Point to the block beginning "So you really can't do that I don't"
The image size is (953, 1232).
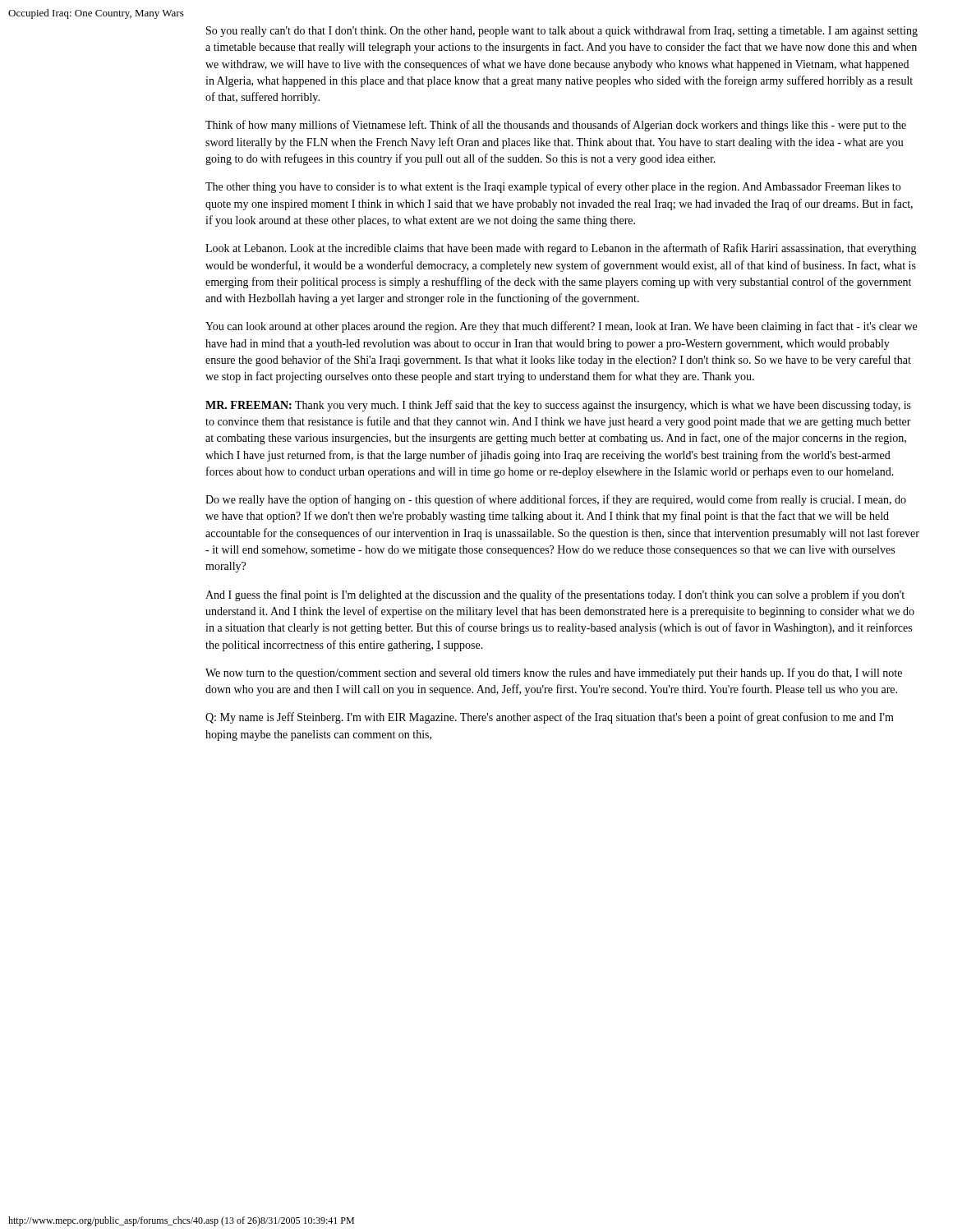(x=562, y=64)
